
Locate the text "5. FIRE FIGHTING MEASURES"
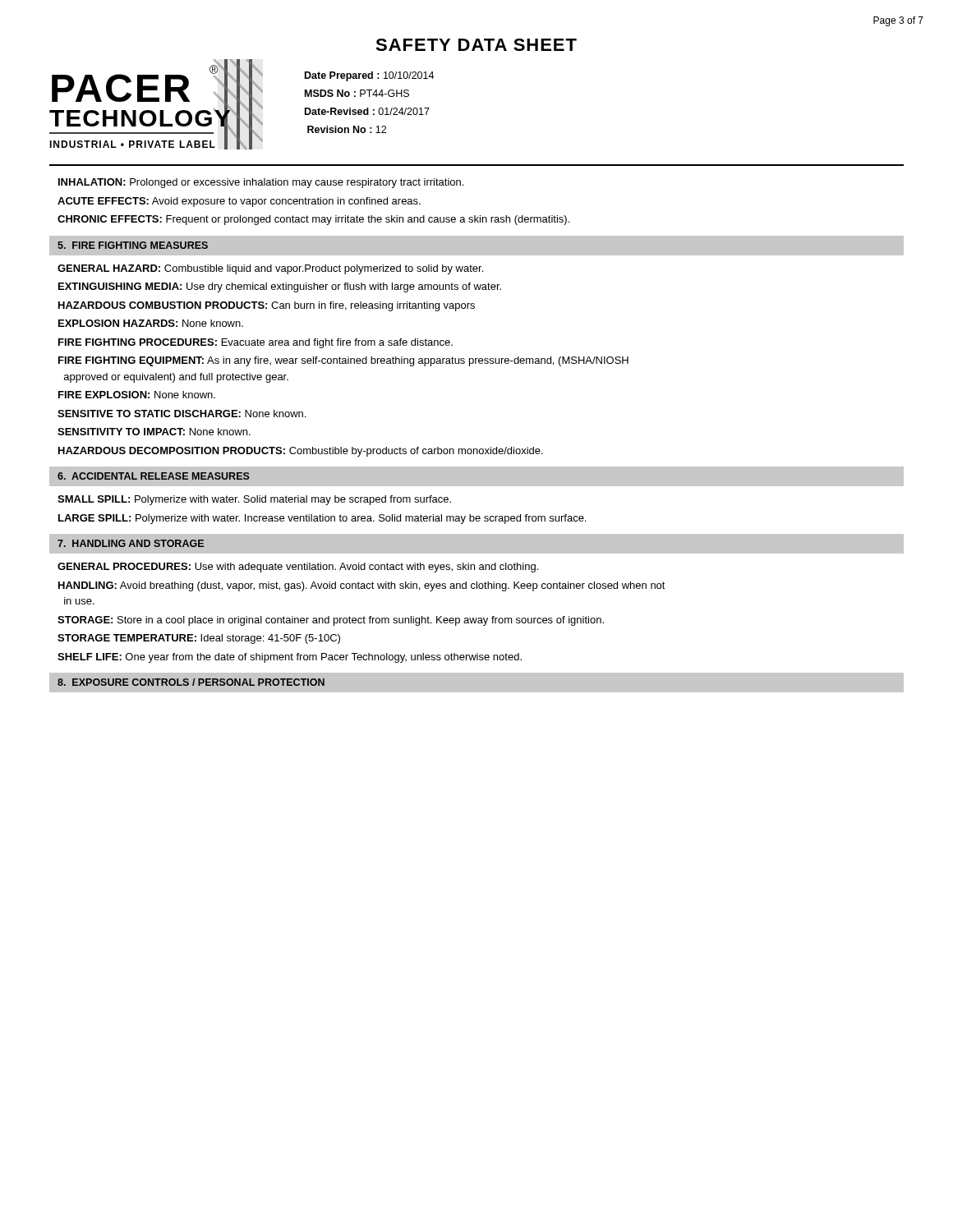(x=133, y=245)
